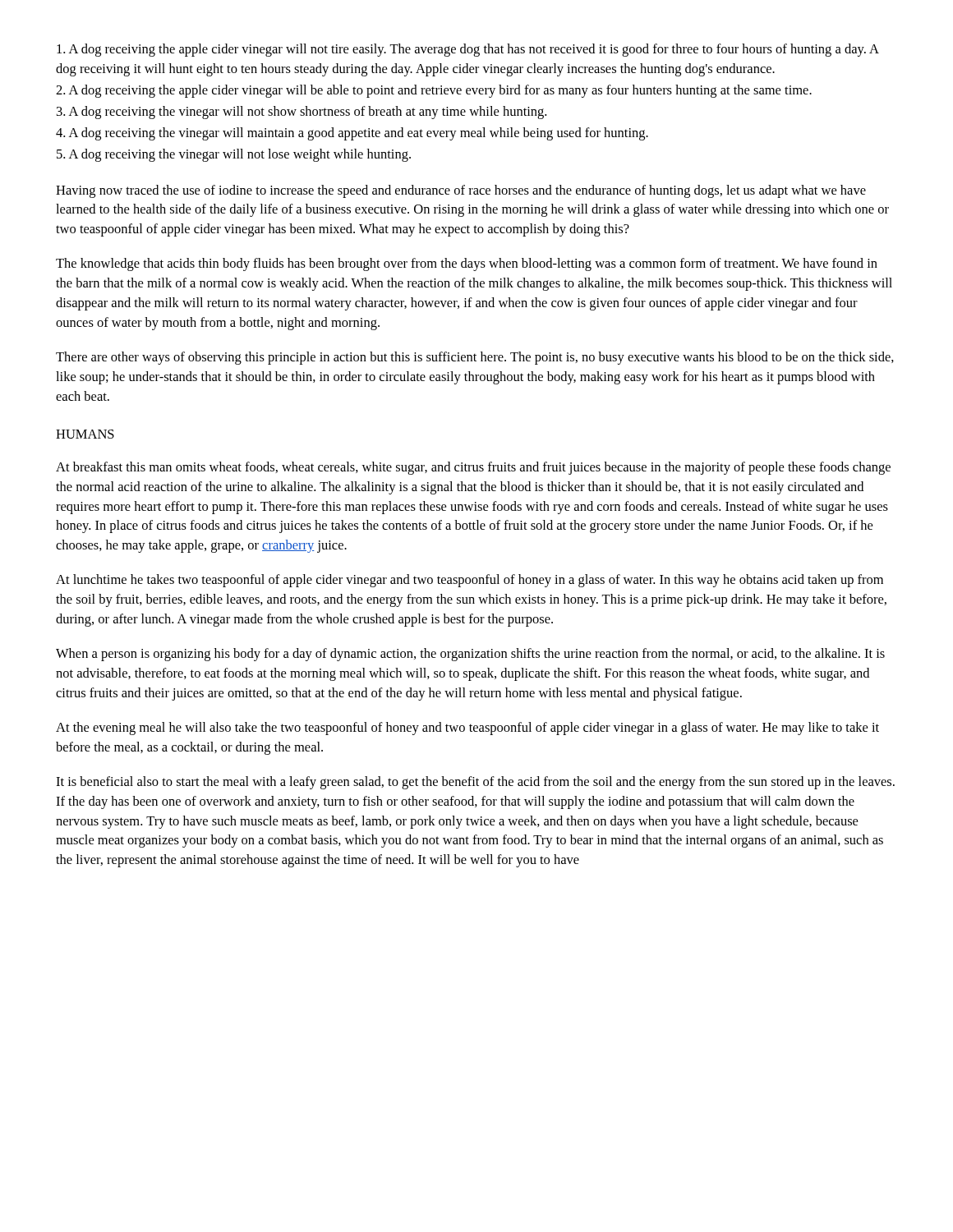Point to the block beginning "2. A dog receiving the apple cider"
Viewport: 953px width, 1232px height.
[x=434, y=90]
